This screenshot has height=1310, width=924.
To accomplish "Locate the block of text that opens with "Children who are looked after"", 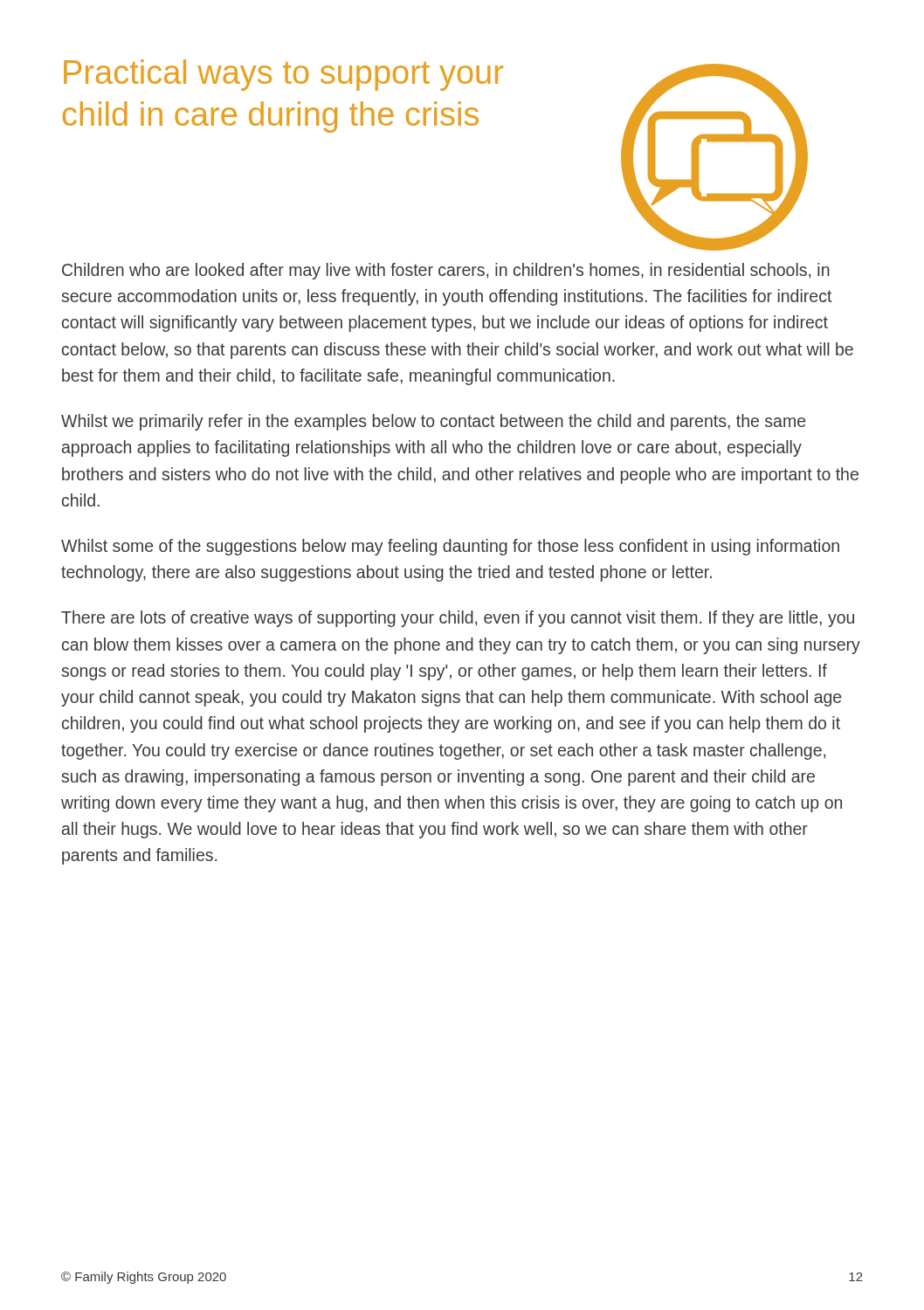I will click(462, 323).
